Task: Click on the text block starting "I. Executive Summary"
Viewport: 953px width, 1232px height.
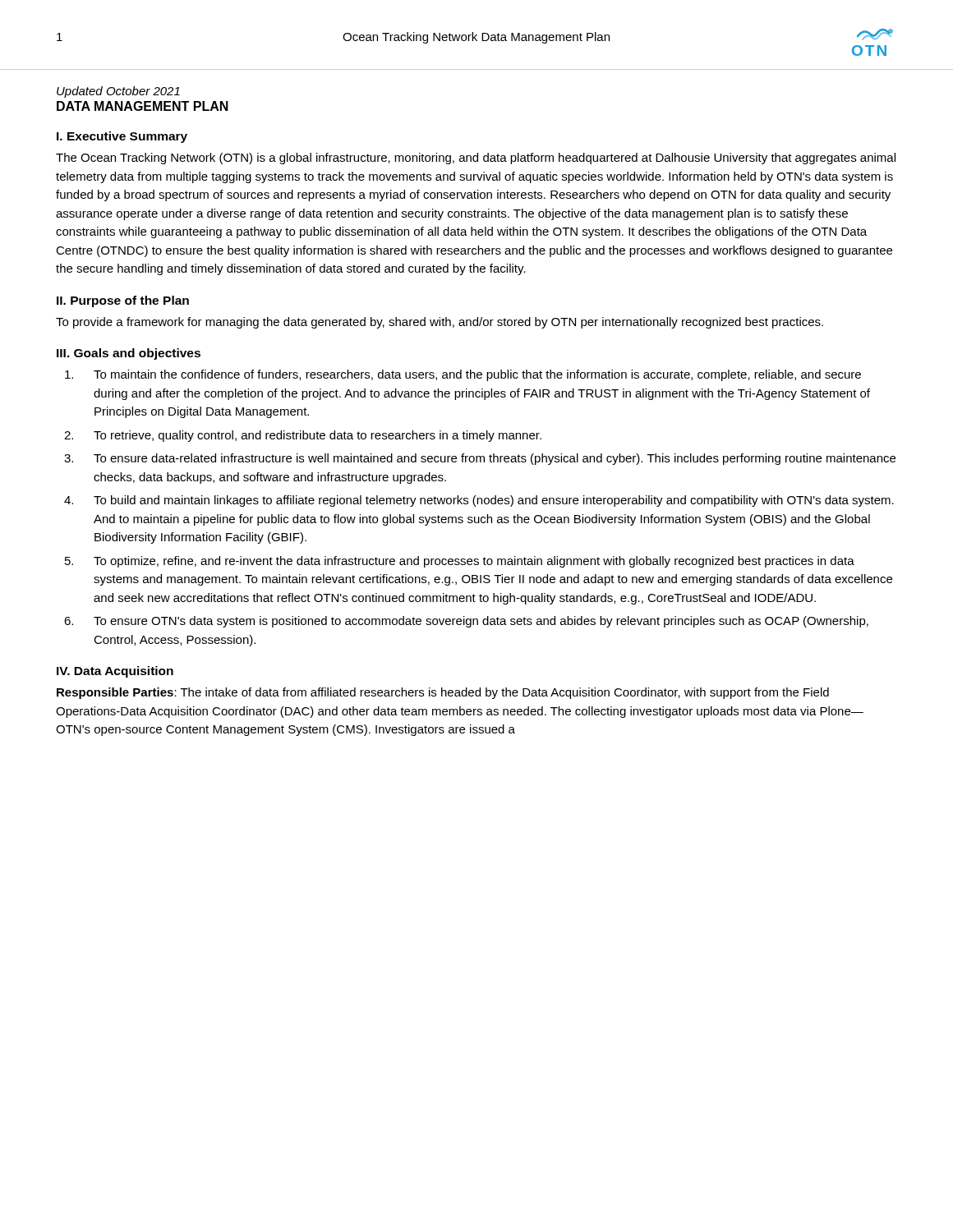Action: [x=122, y=136]
